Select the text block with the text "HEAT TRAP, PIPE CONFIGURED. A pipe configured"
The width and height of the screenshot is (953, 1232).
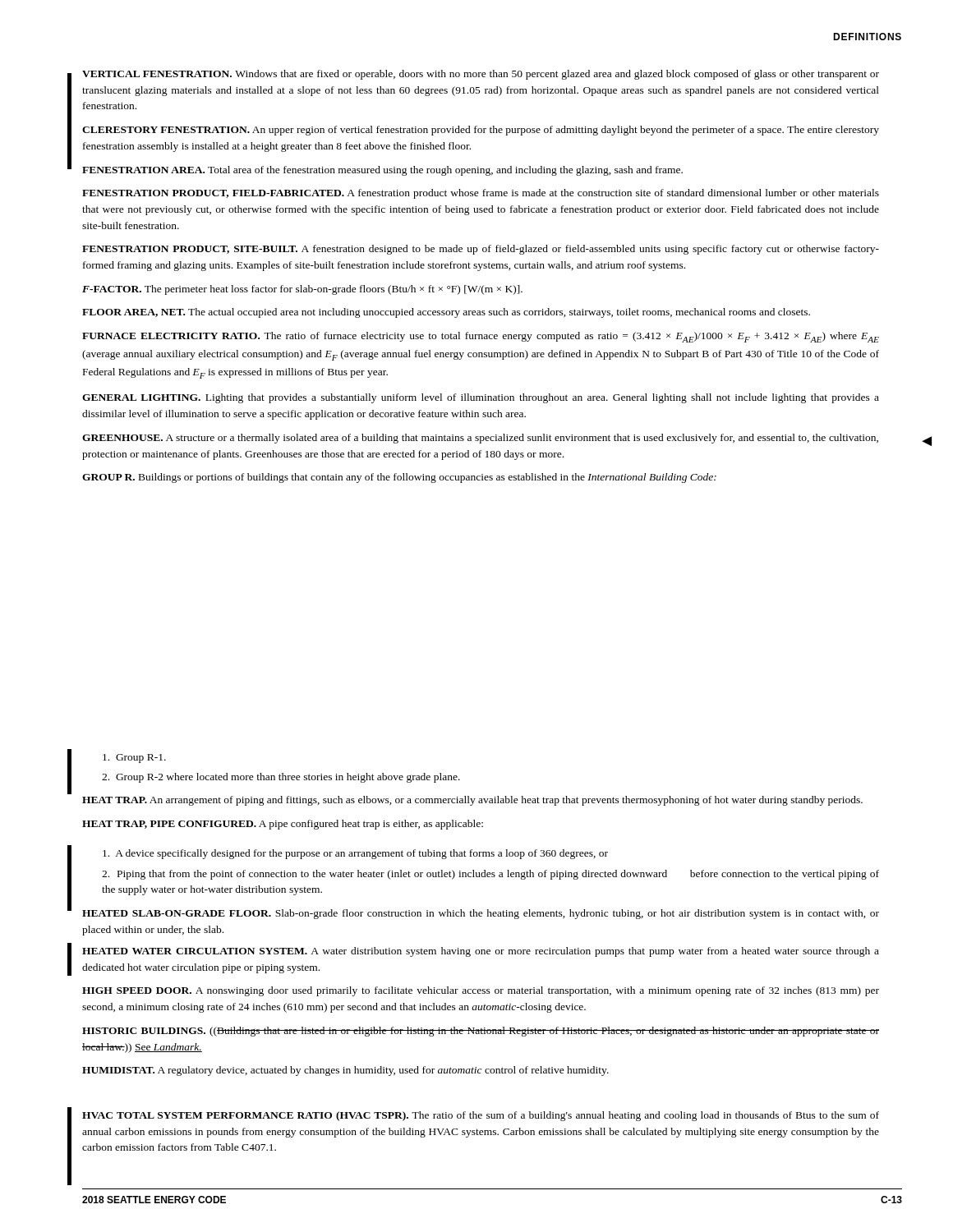(x=283, y=823)
